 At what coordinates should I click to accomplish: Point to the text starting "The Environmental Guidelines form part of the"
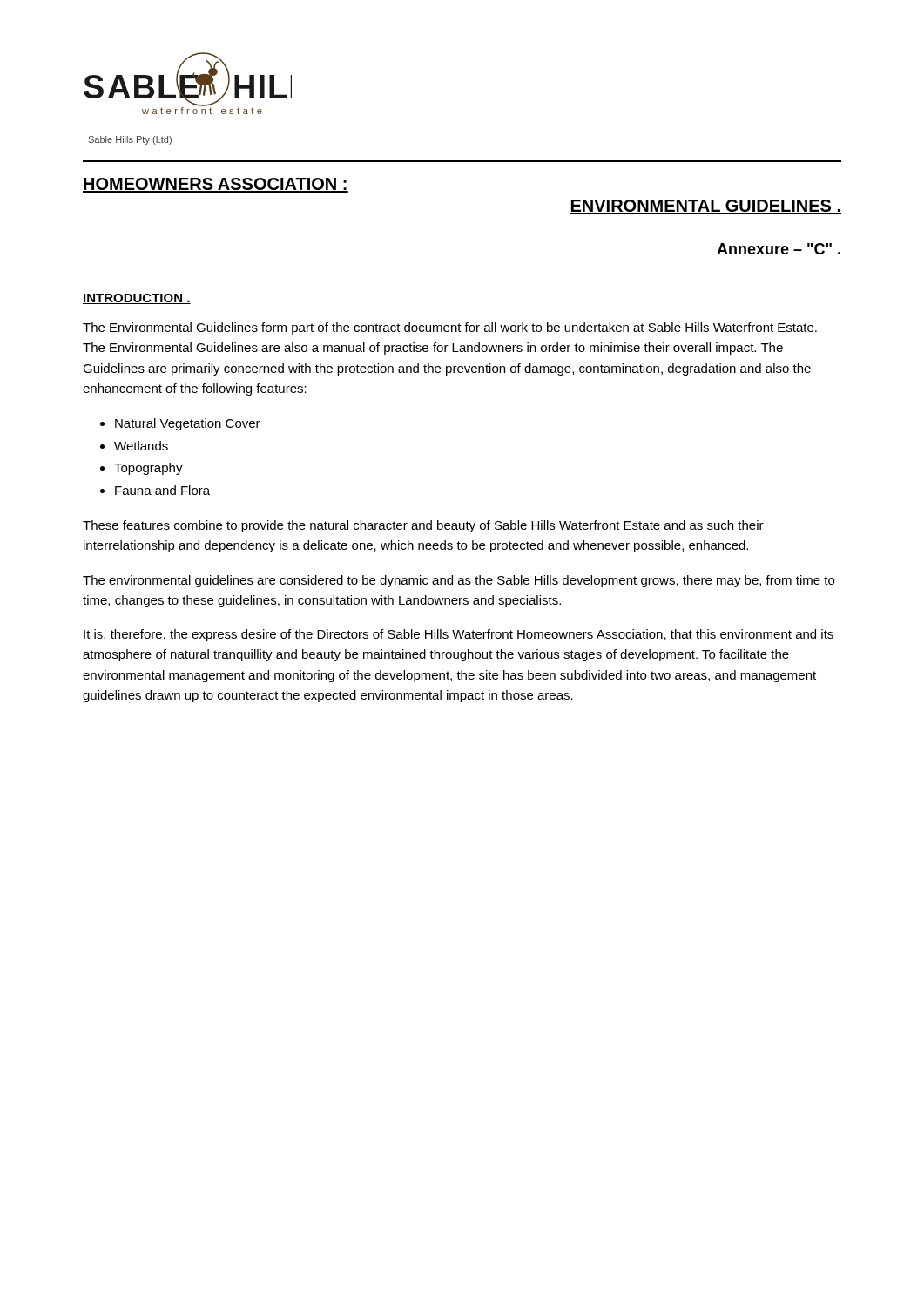(x=450, y=358)
